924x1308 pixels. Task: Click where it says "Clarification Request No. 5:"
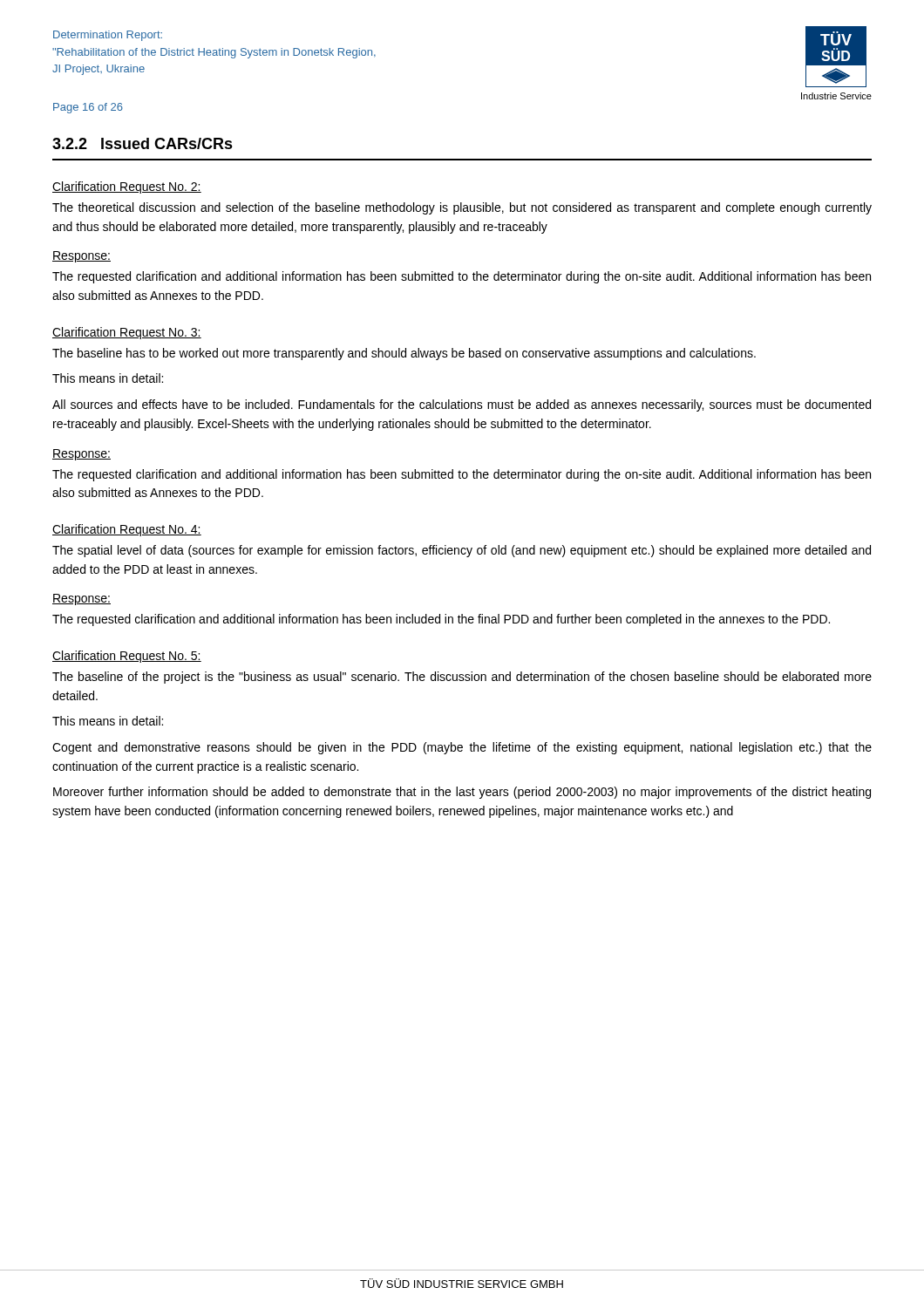pos(127,656)
